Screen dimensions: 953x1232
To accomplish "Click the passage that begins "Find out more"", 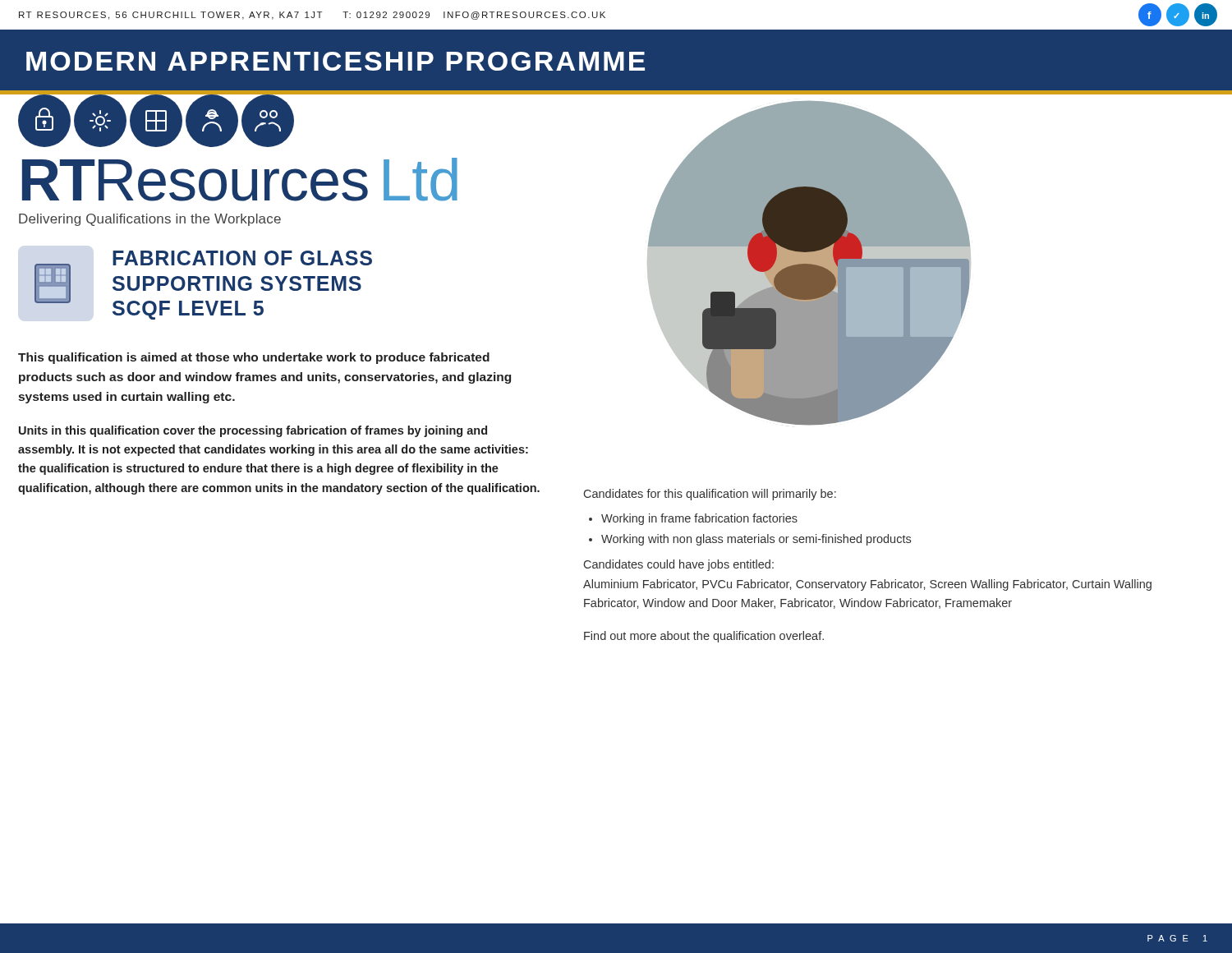I will [x=704, y=636].
